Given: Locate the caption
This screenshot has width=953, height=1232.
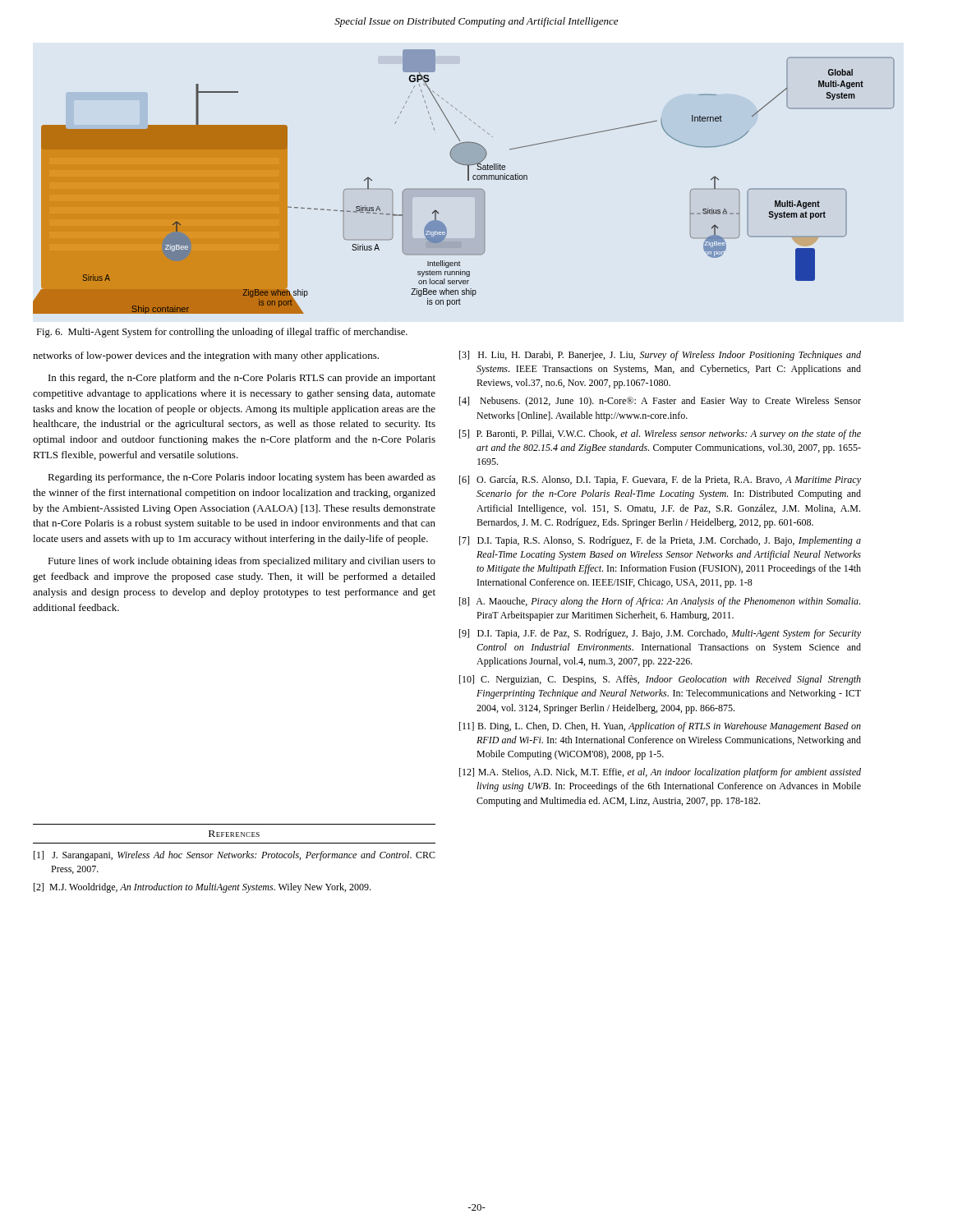Looking at the screenshot, I should coord(222,332).
